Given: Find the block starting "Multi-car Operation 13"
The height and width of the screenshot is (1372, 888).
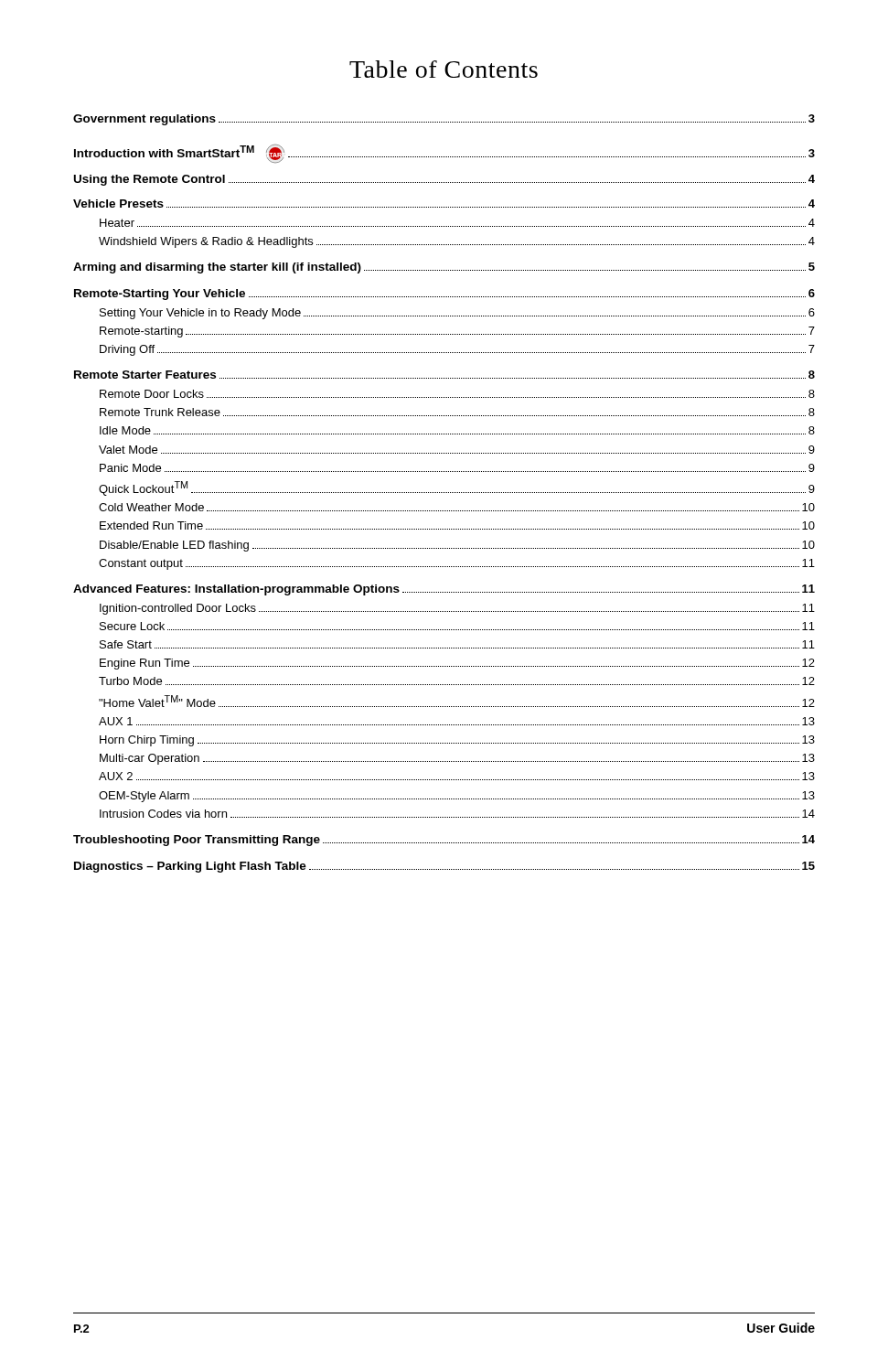Looking at the screenshot, I should coord(457,759).
